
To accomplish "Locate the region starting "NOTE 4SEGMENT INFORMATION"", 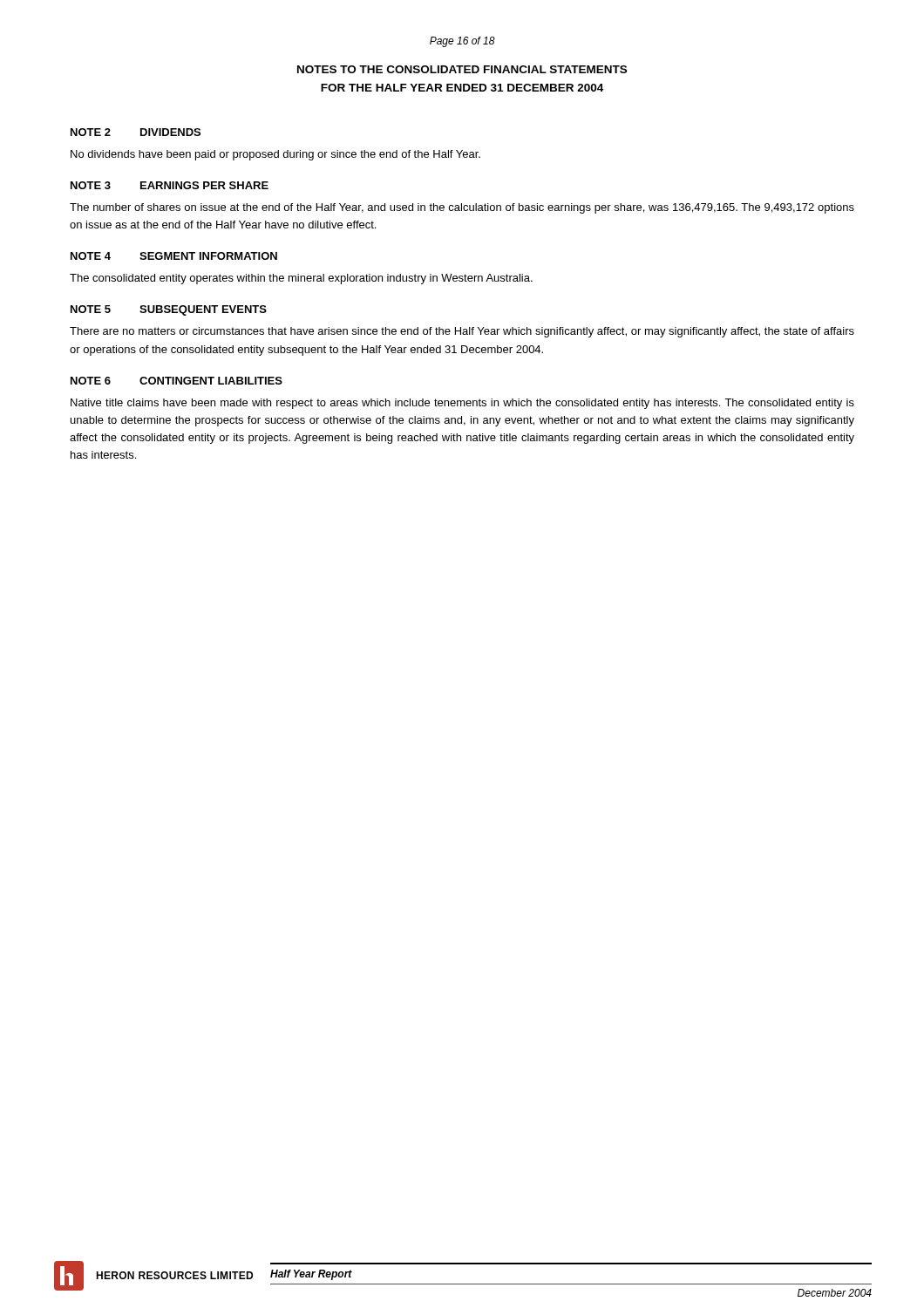I will coord(174,256).
